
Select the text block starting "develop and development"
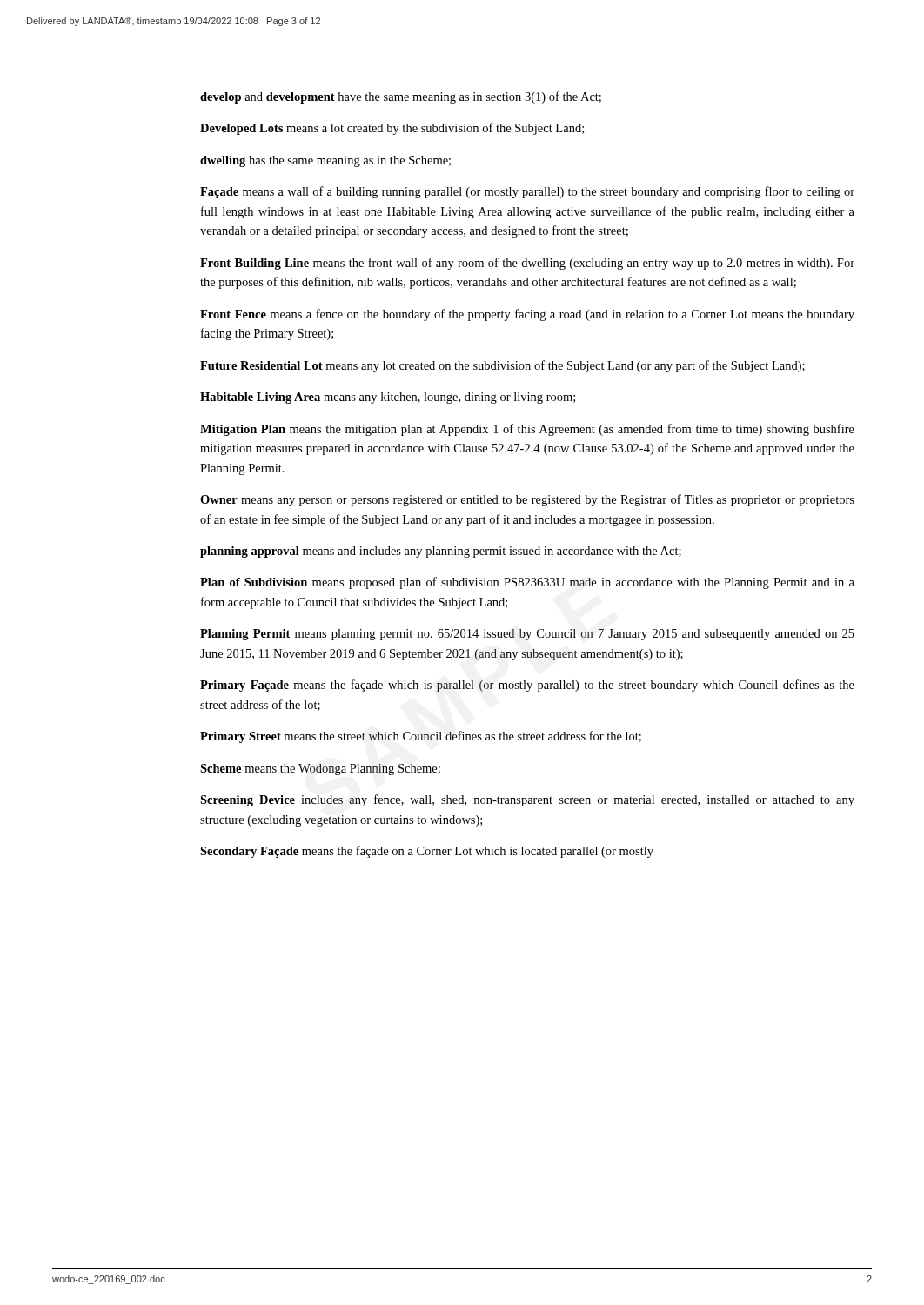[x=401, y=97]
